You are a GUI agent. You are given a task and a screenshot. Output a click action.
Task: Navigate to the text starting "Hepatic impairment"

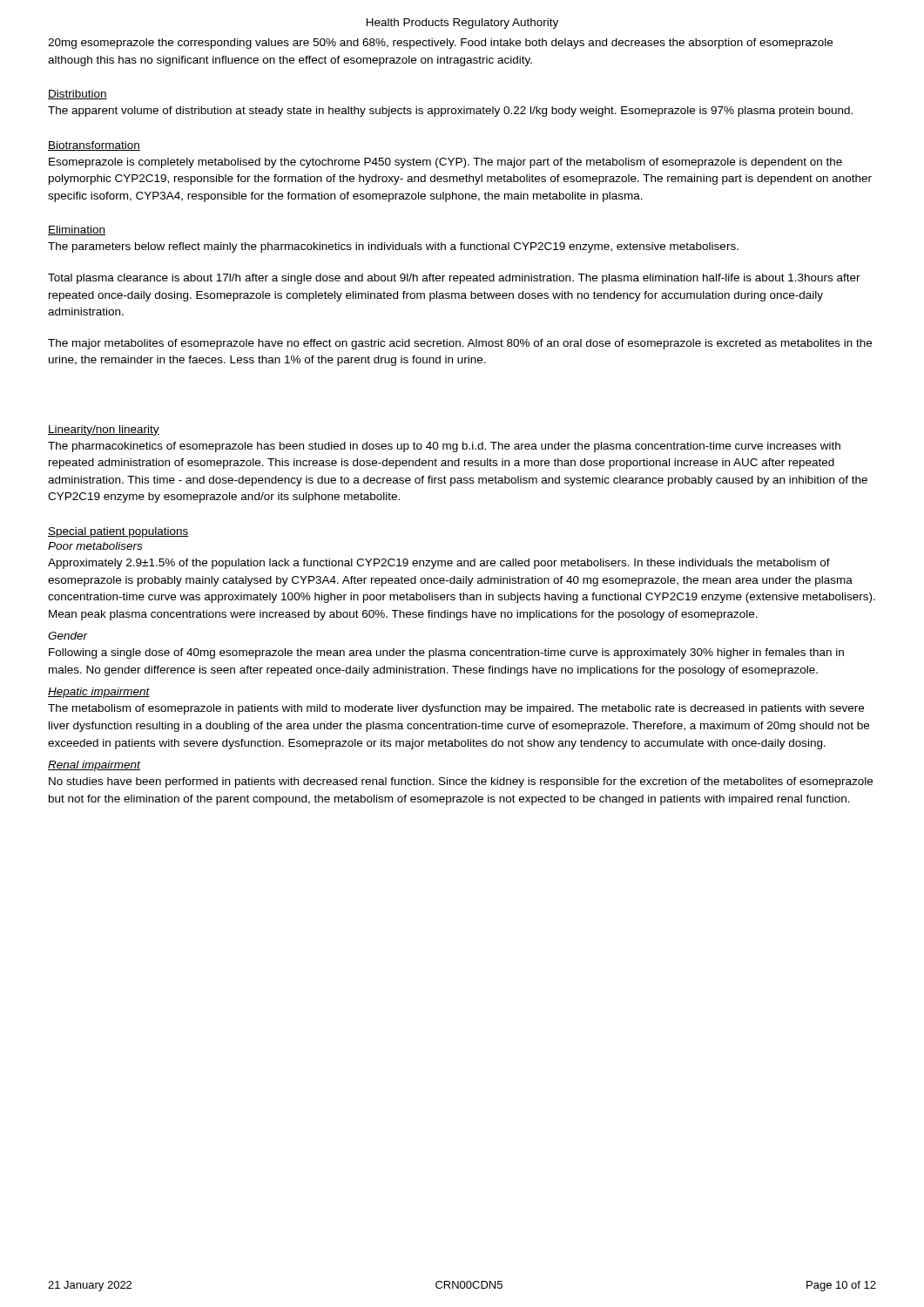click(98, 692)
